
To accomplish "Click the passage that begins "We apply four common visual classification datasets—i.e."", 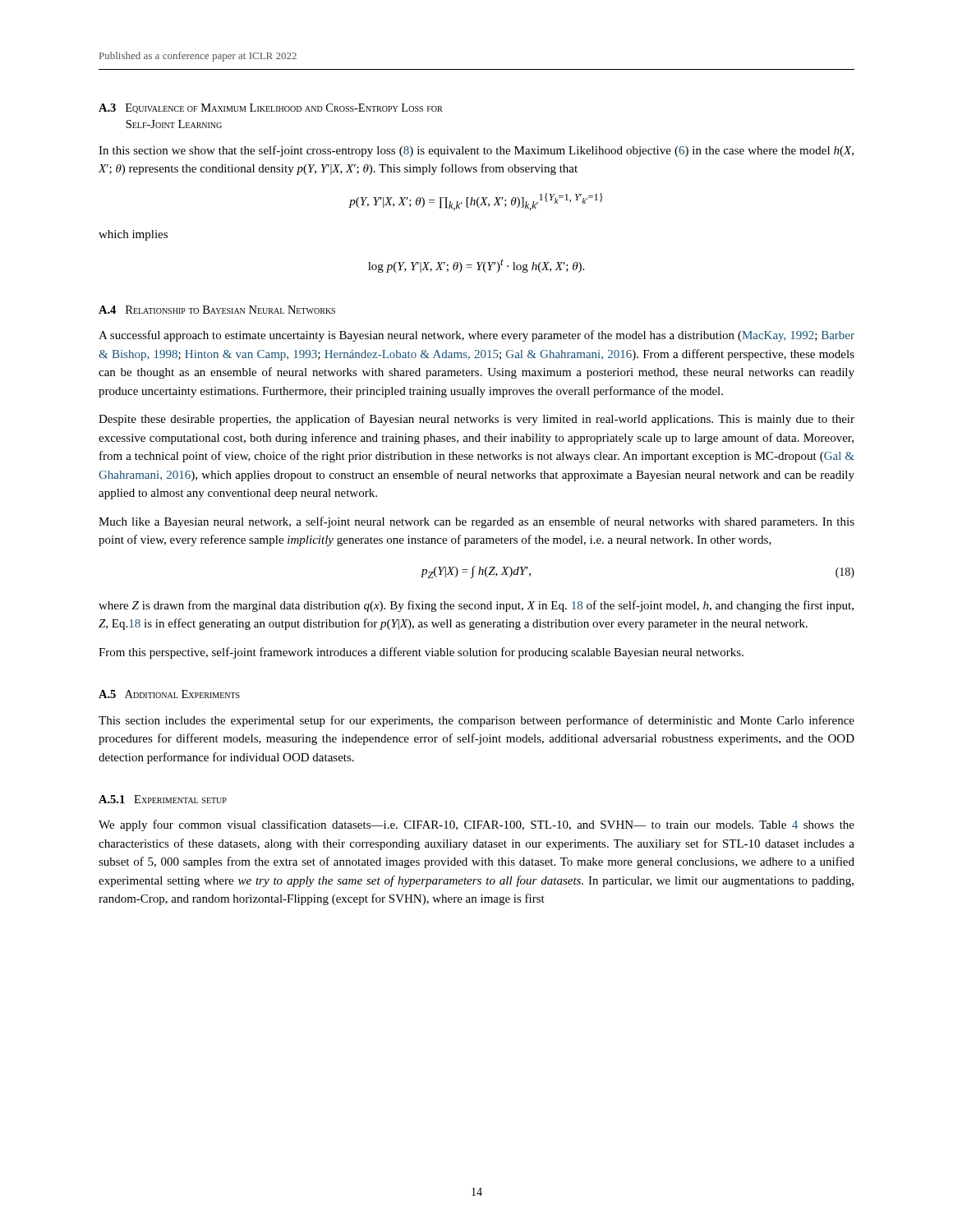I will point(476,862).
